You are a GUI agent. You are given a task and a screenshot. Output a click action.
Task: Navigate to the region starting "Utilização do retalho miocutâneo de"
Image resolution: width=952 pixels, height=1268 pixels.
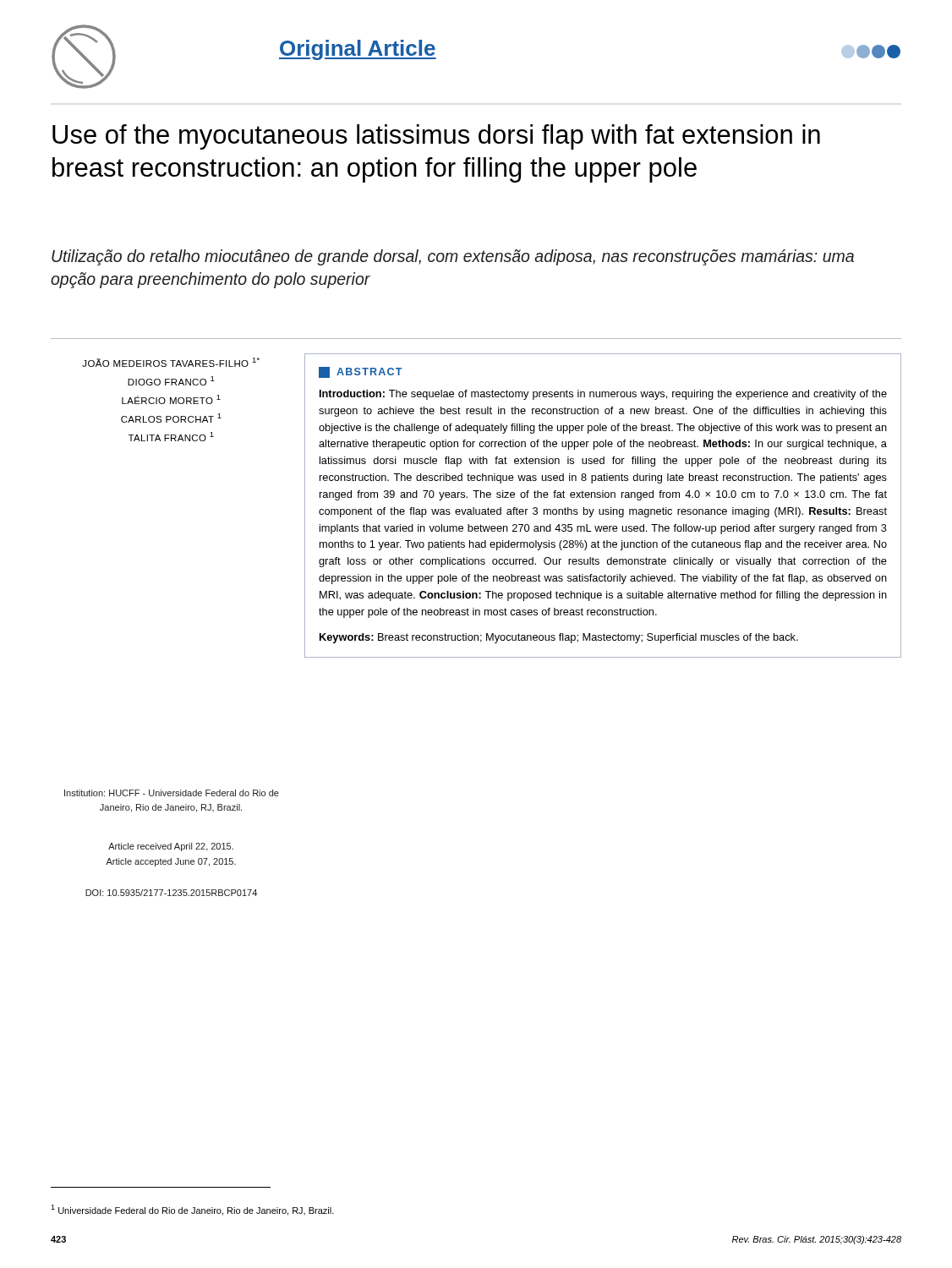[x=453, y=268]
